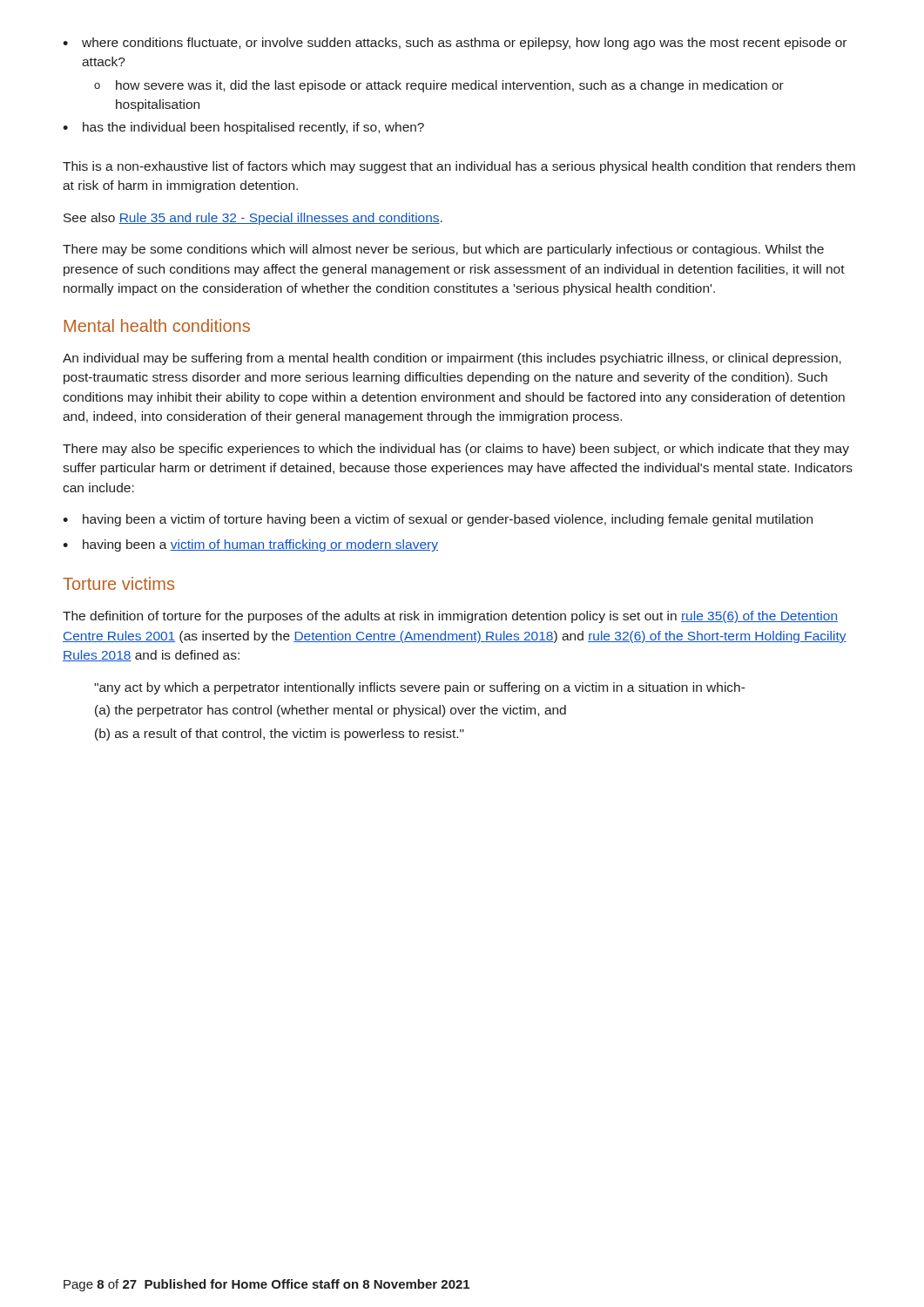Navigate to the region starting "This is a non-exhaustive"
The image size is (924, 1307).
pyautogui.click(x=462, y=176)
